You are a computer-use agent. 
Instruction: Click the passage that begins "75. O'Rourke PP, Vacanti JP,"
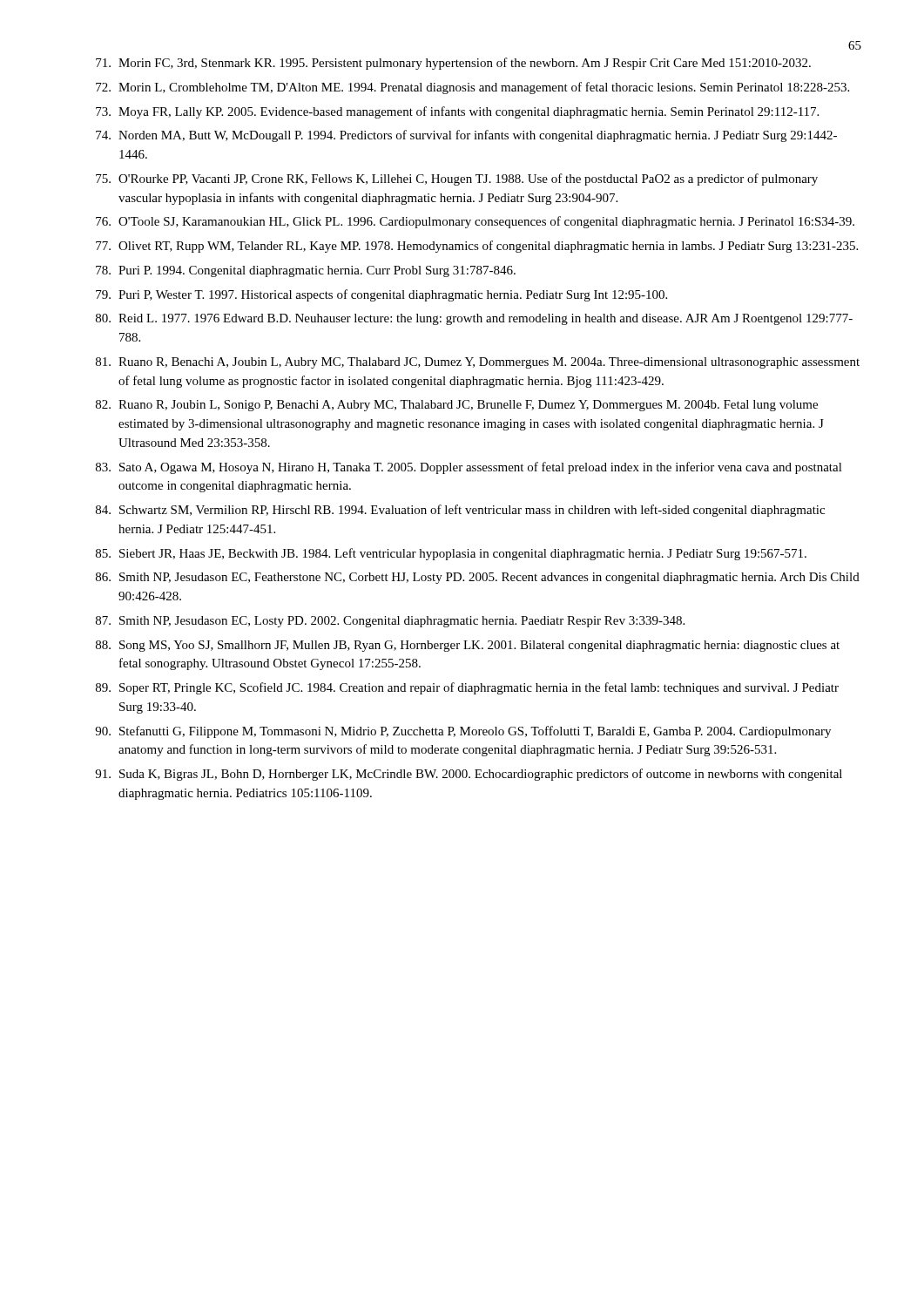[468, 189]
